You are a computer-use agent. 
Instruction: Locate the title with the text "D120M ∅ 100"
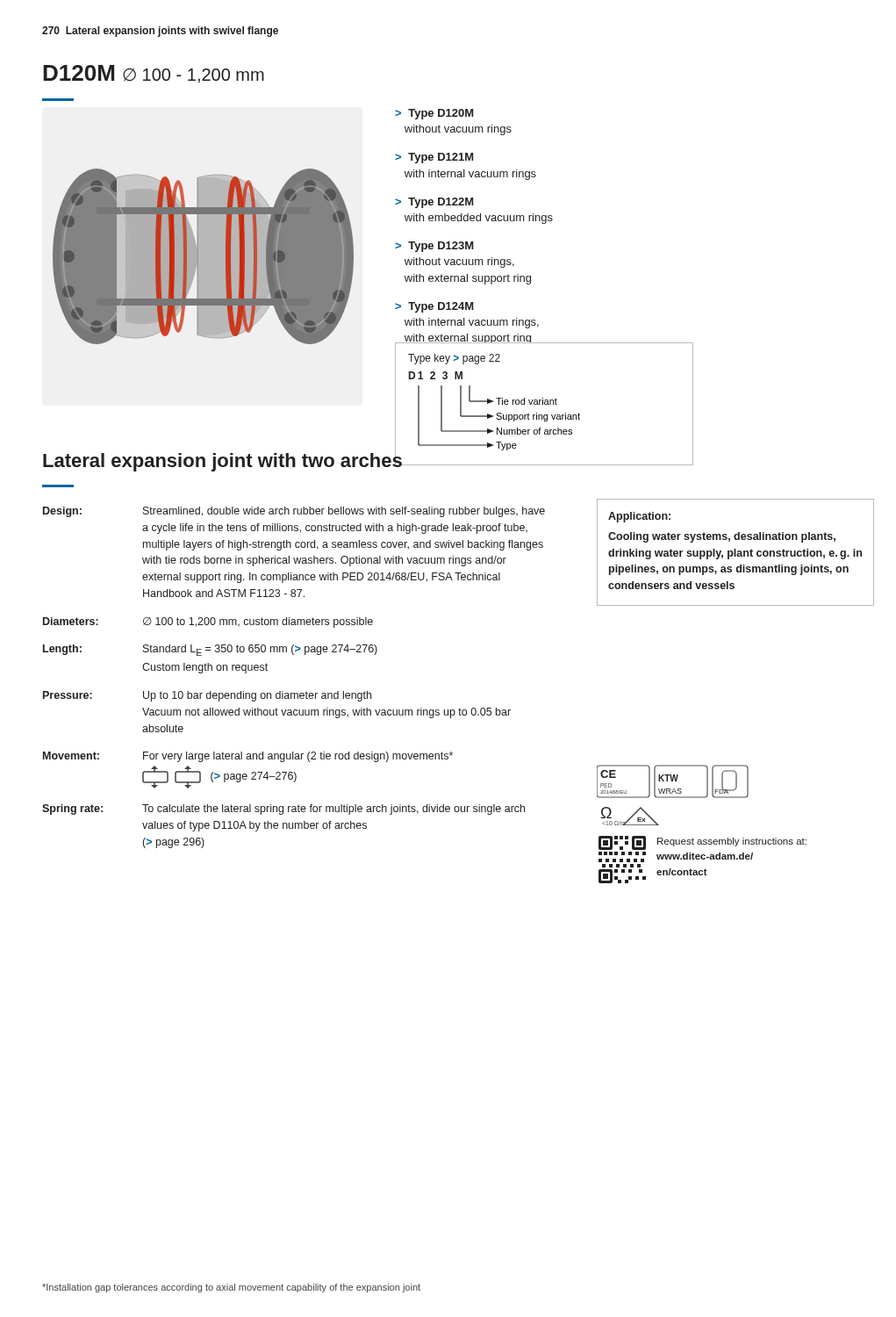(153, 73)
